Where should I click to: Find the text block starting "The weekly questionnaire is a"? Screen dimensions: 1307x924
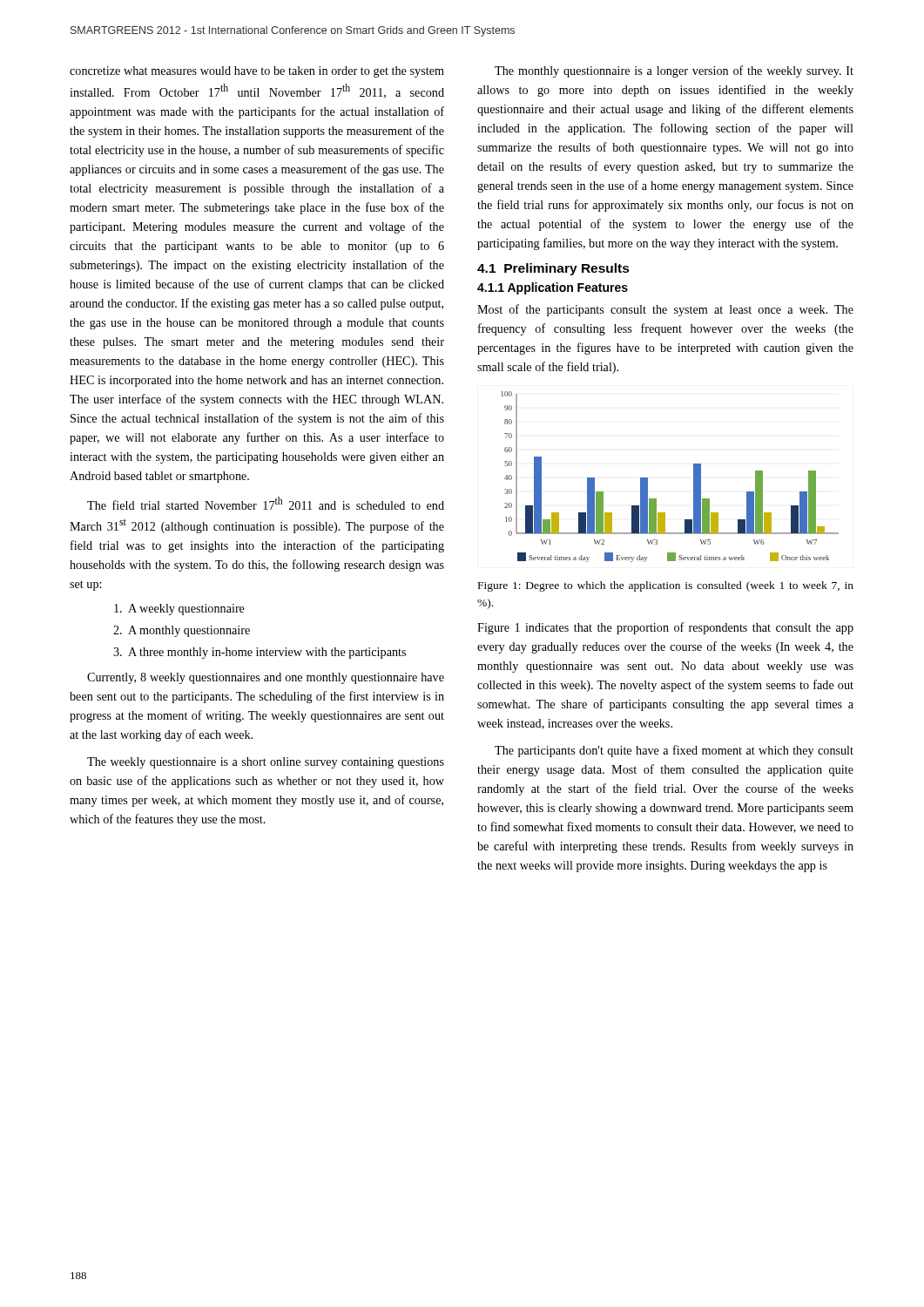pos(257,790)
